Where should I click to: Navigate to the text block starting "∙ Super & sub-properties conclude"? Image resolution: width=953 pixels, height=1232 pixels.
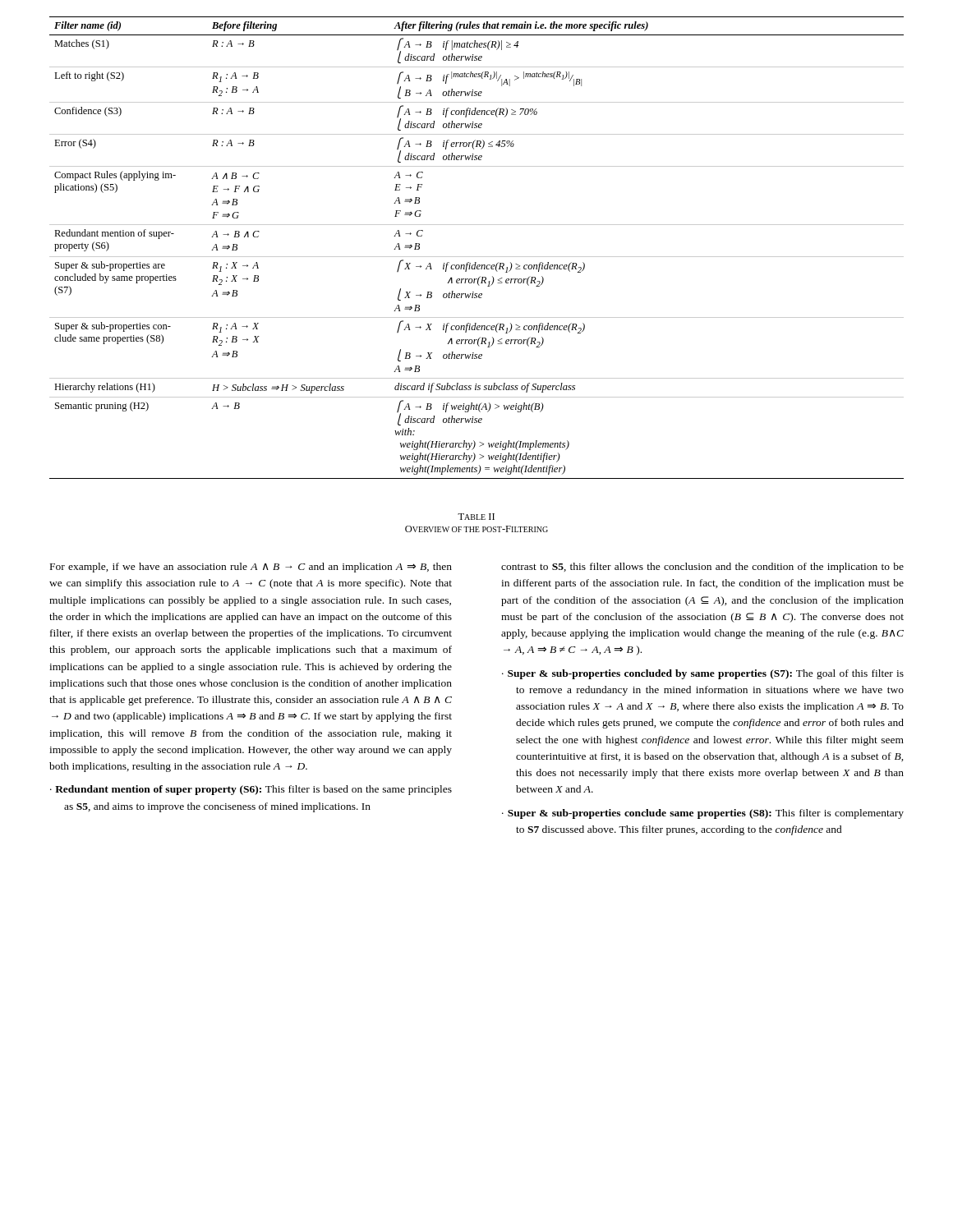702,821
